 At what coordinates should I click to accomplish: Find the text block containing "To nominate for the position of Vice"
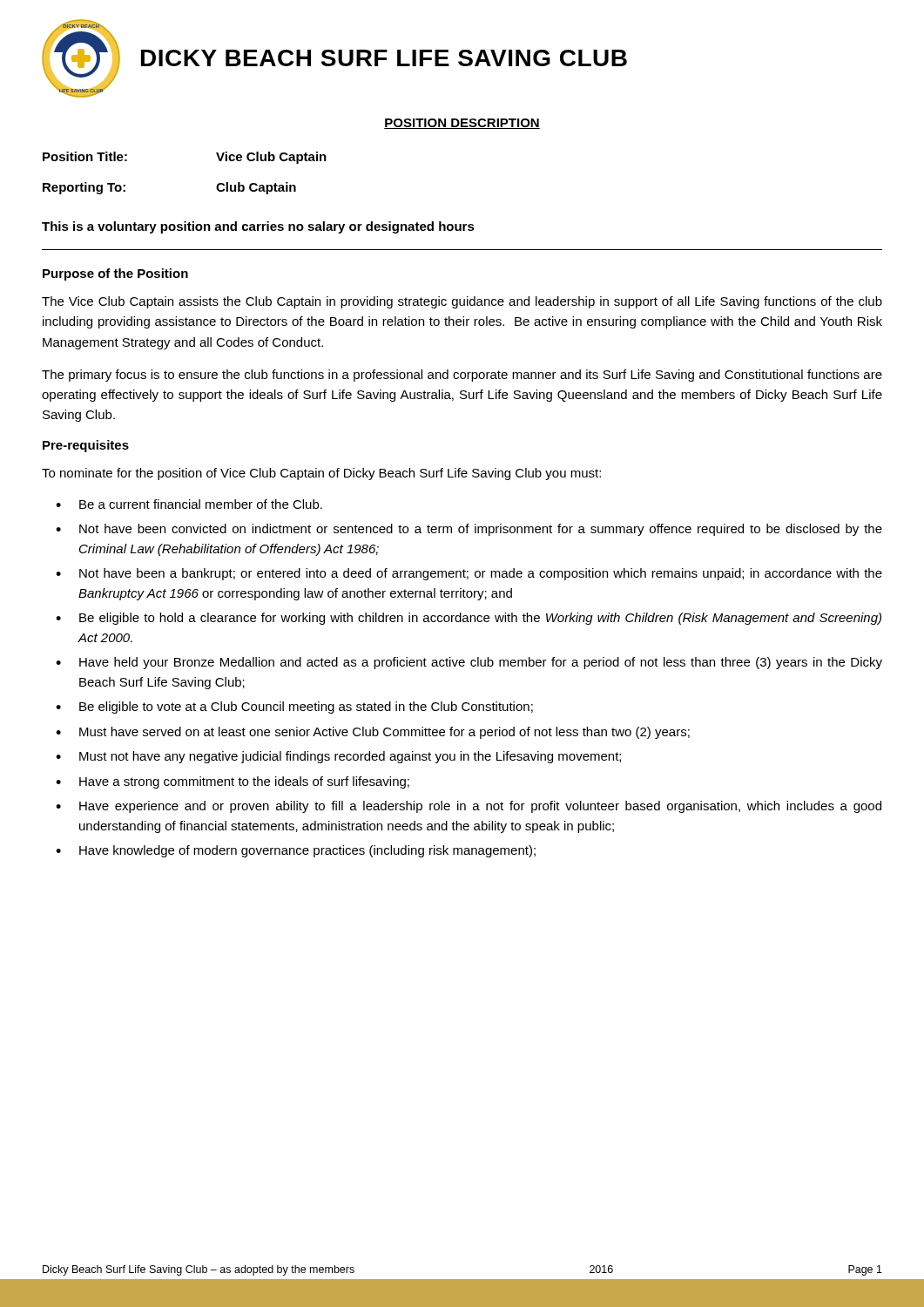click(322, 472)
